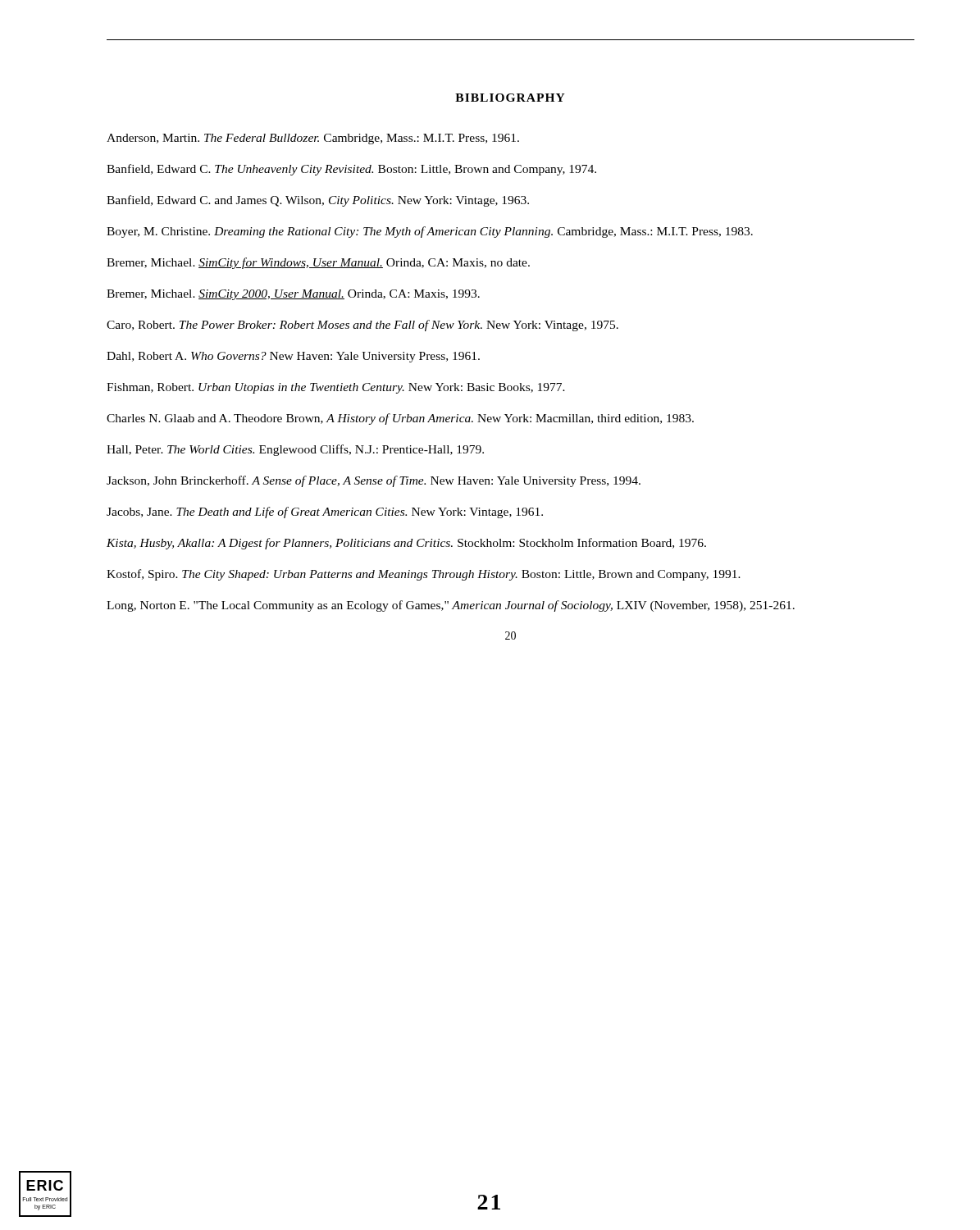Viewport: 980px width, 1230px height.
Task: Where is the passage that starts "Long, Norton E. "The Local Community"?
Action: [x=451, y=605]
